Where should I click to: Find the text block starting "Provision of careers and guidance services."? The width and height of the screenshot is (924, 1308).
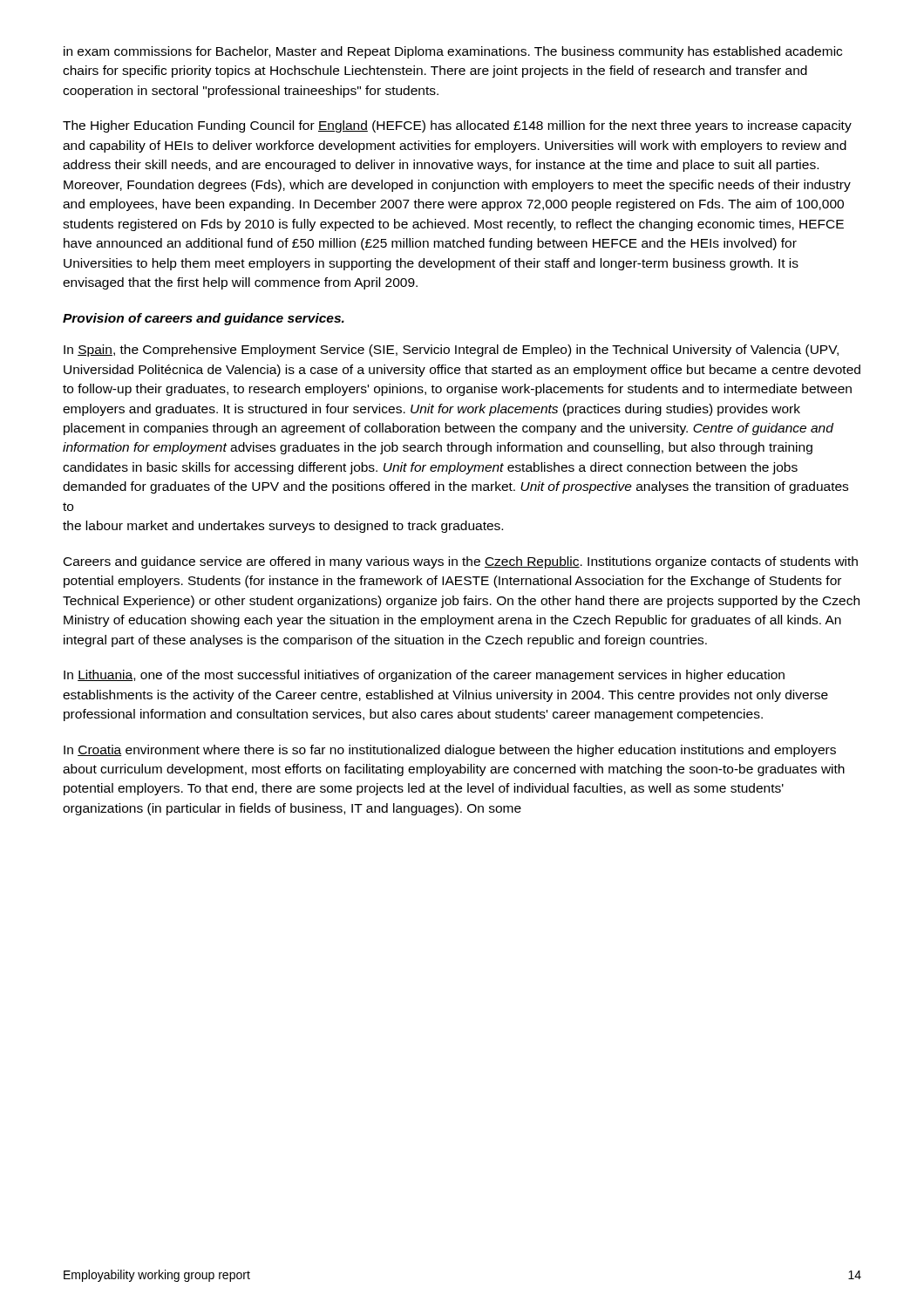(x=204, y=318)
